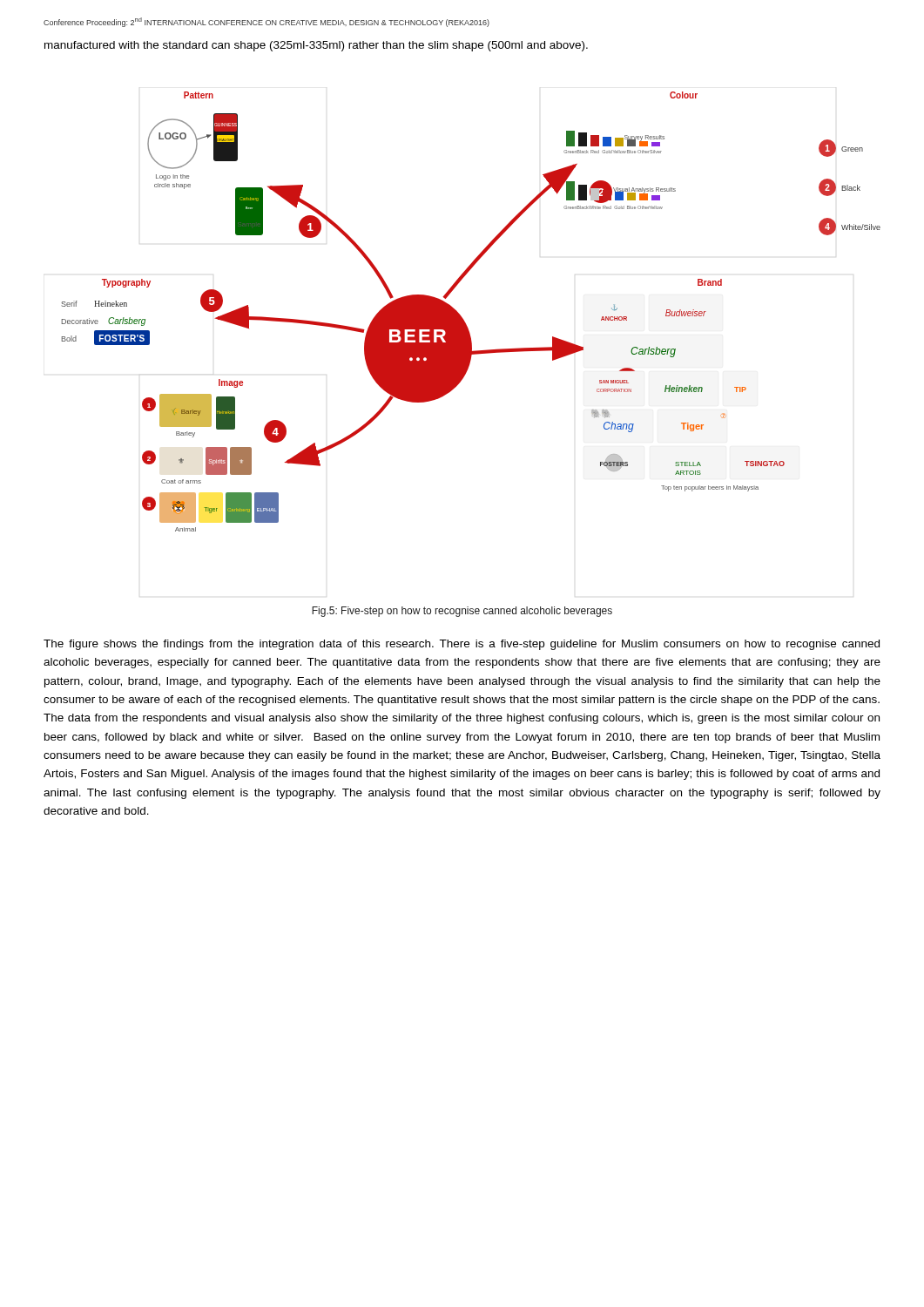Screen dimensions: 1307x924
Task: Select the region starting "The figure shows the findings from the"
Action: [x=462, y=727]
